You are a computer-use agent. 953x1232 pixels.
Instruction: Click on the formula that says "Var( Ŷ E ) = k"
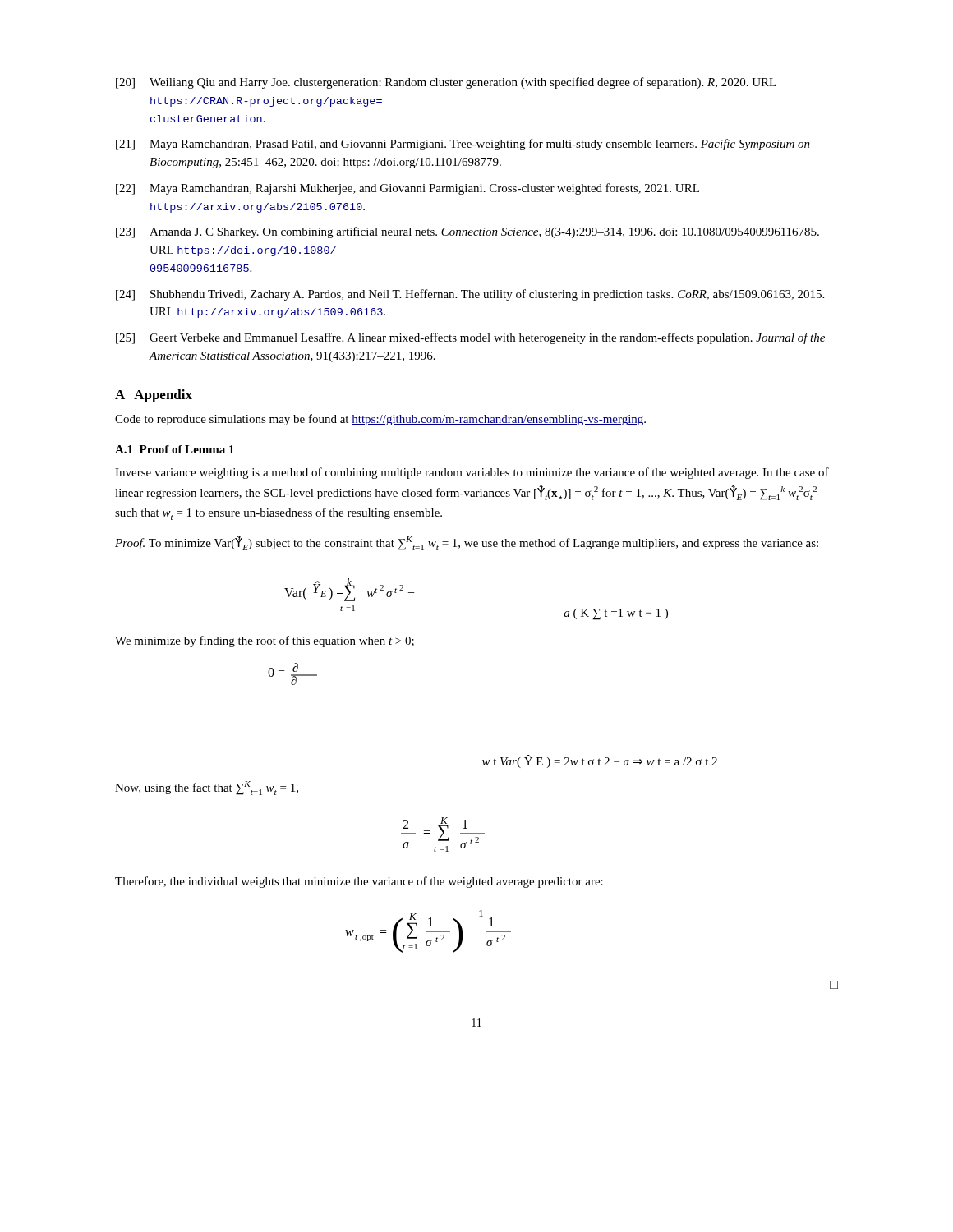point(350,590)
